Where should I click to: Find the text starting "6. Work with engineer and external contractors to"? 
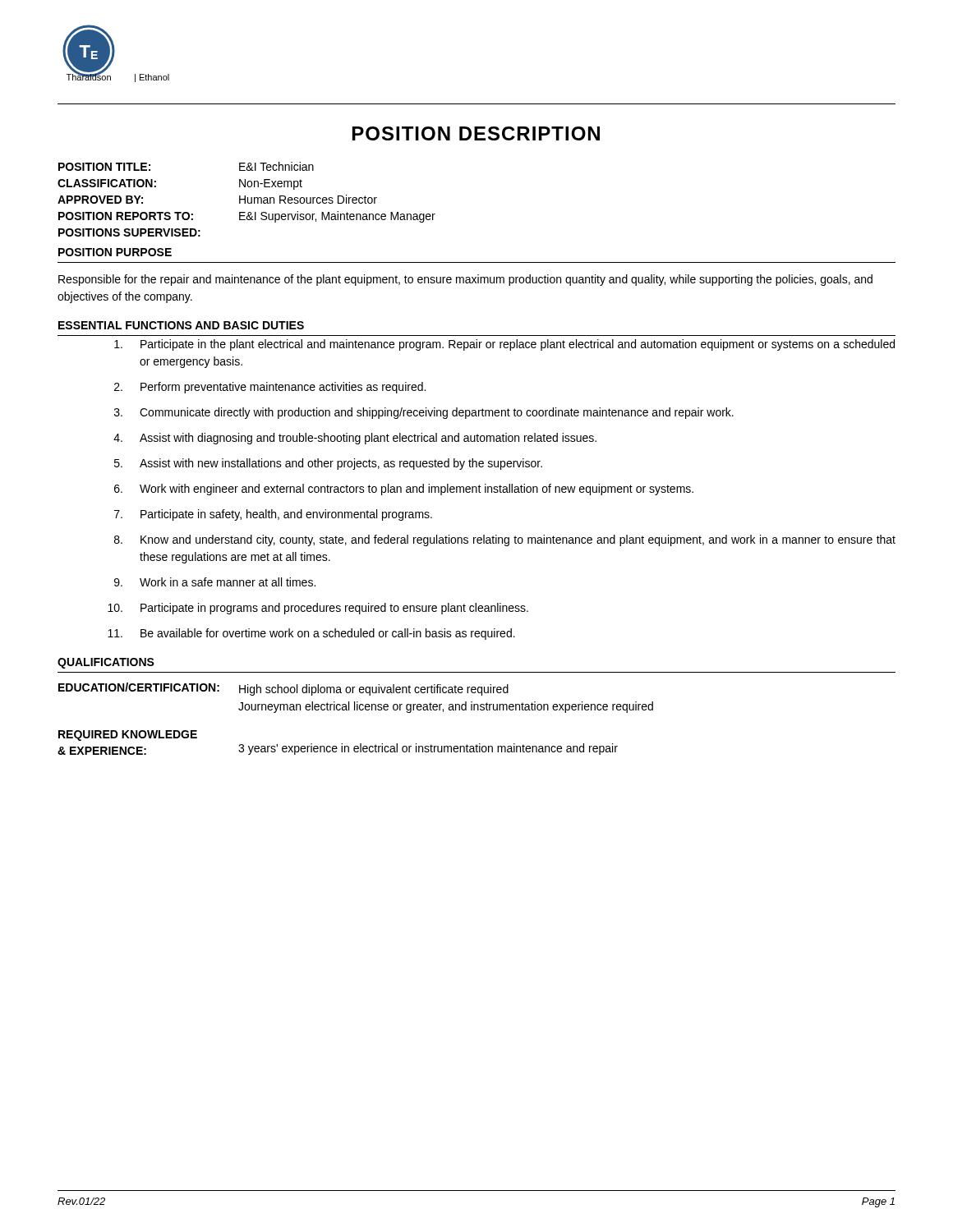pos(476,489)
